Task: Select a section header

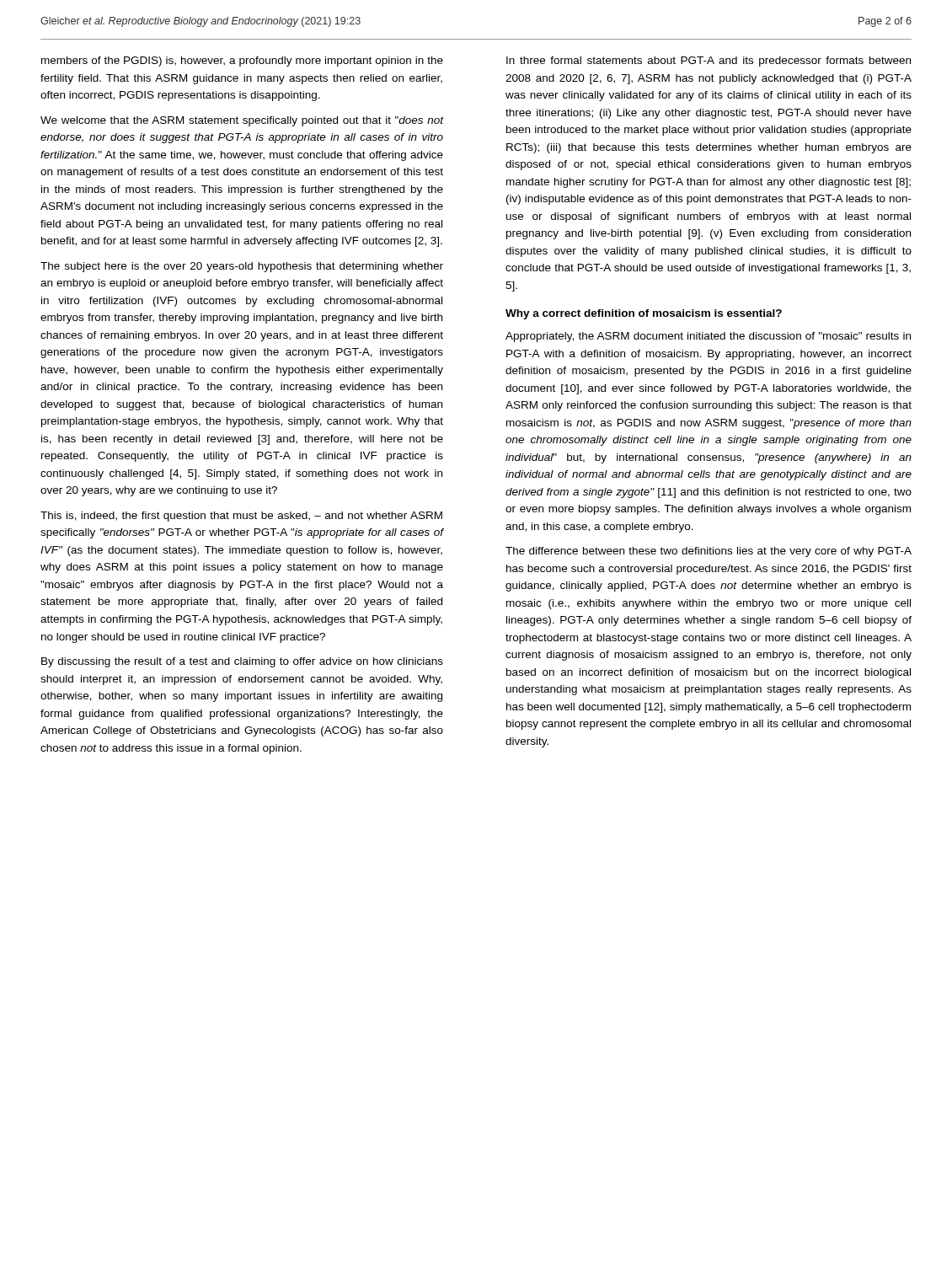Action: tap(644, 313)
